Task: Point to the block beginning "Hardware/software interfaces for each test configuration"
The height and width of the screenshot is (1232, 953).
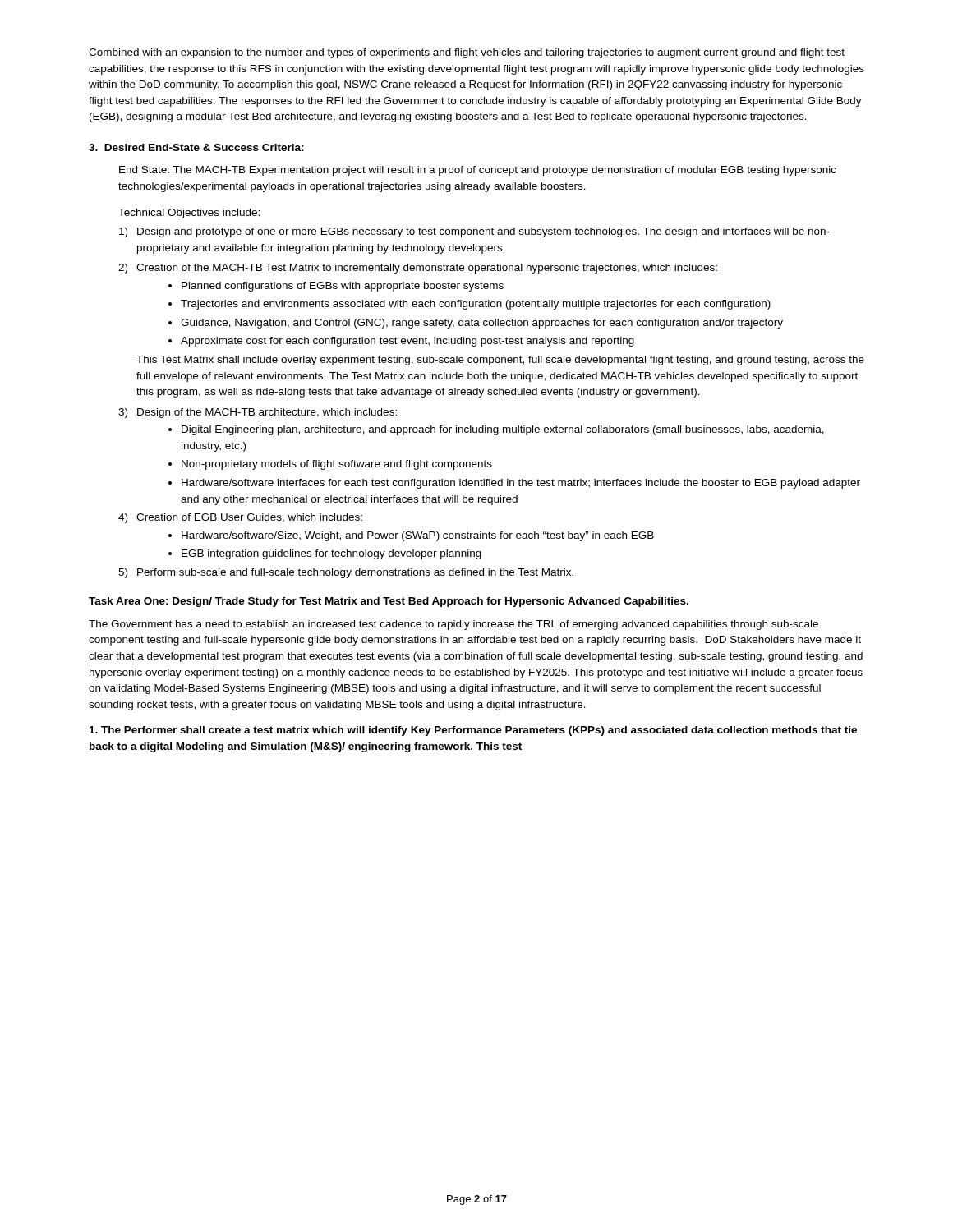Action: point(520,491)
